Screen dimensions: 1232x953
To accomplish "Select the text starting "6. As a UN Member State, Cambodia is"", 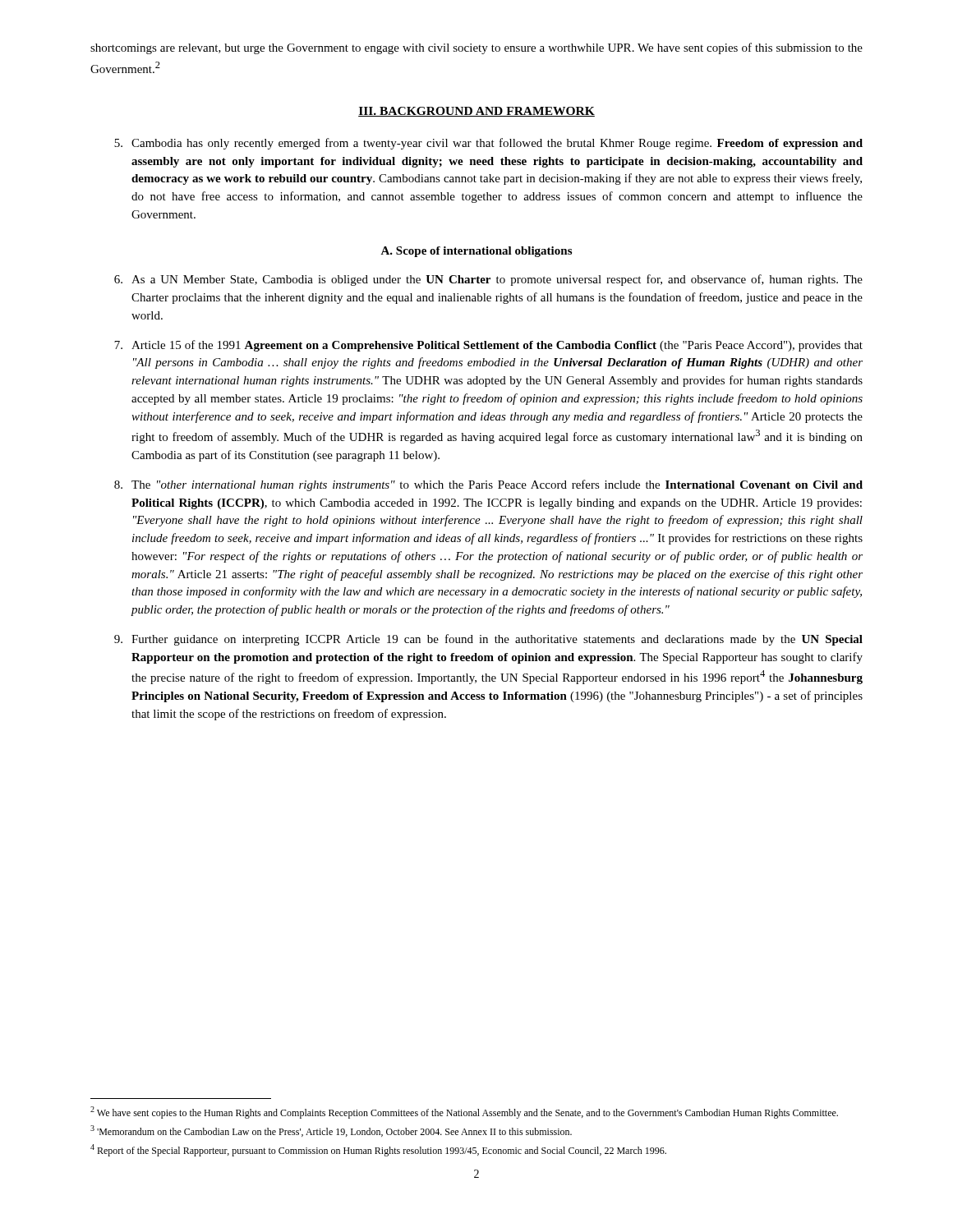I will click(x=476, y=298).
